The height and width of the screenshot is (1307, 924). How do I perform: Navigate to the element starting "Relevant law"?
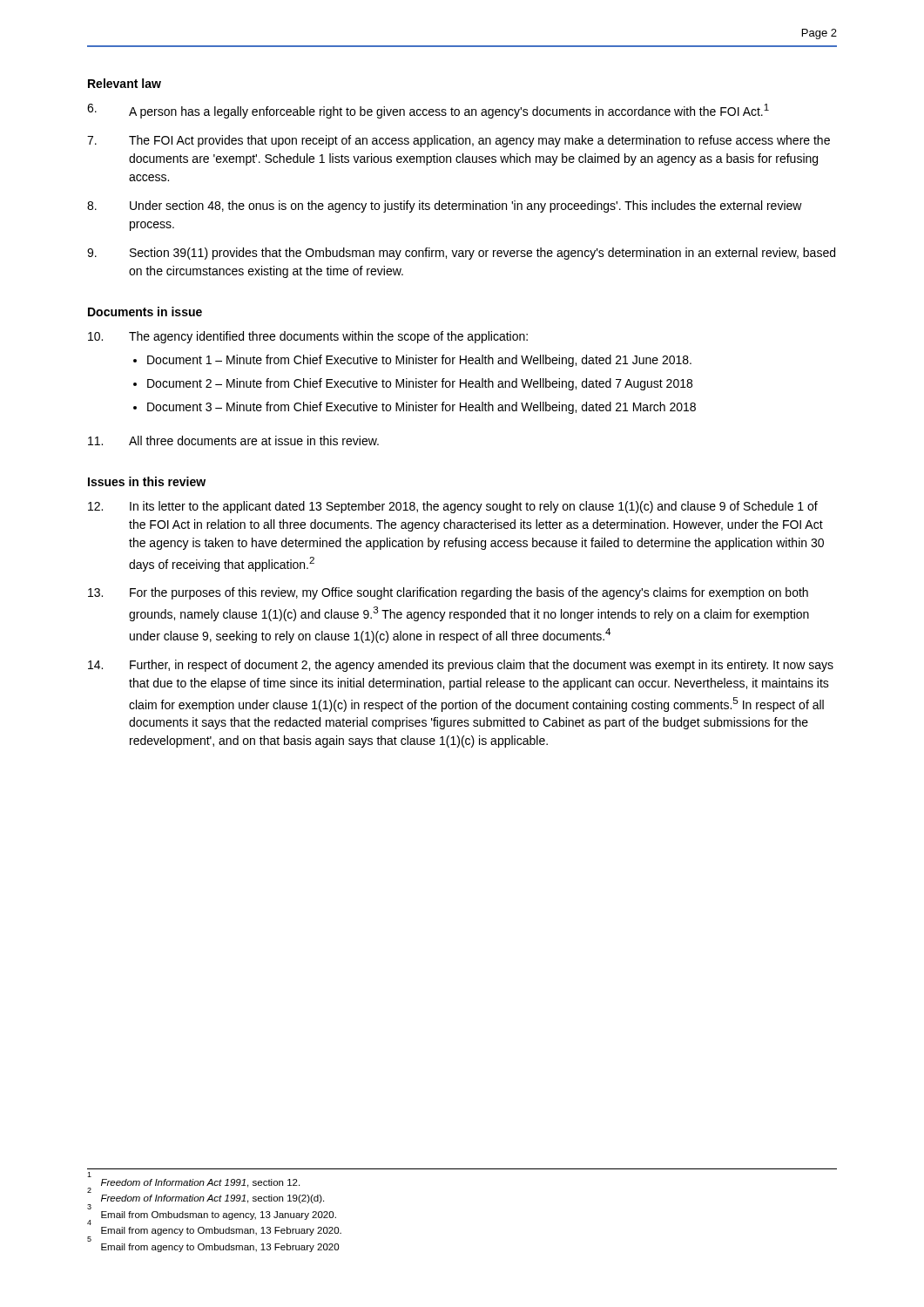[124, 84]
